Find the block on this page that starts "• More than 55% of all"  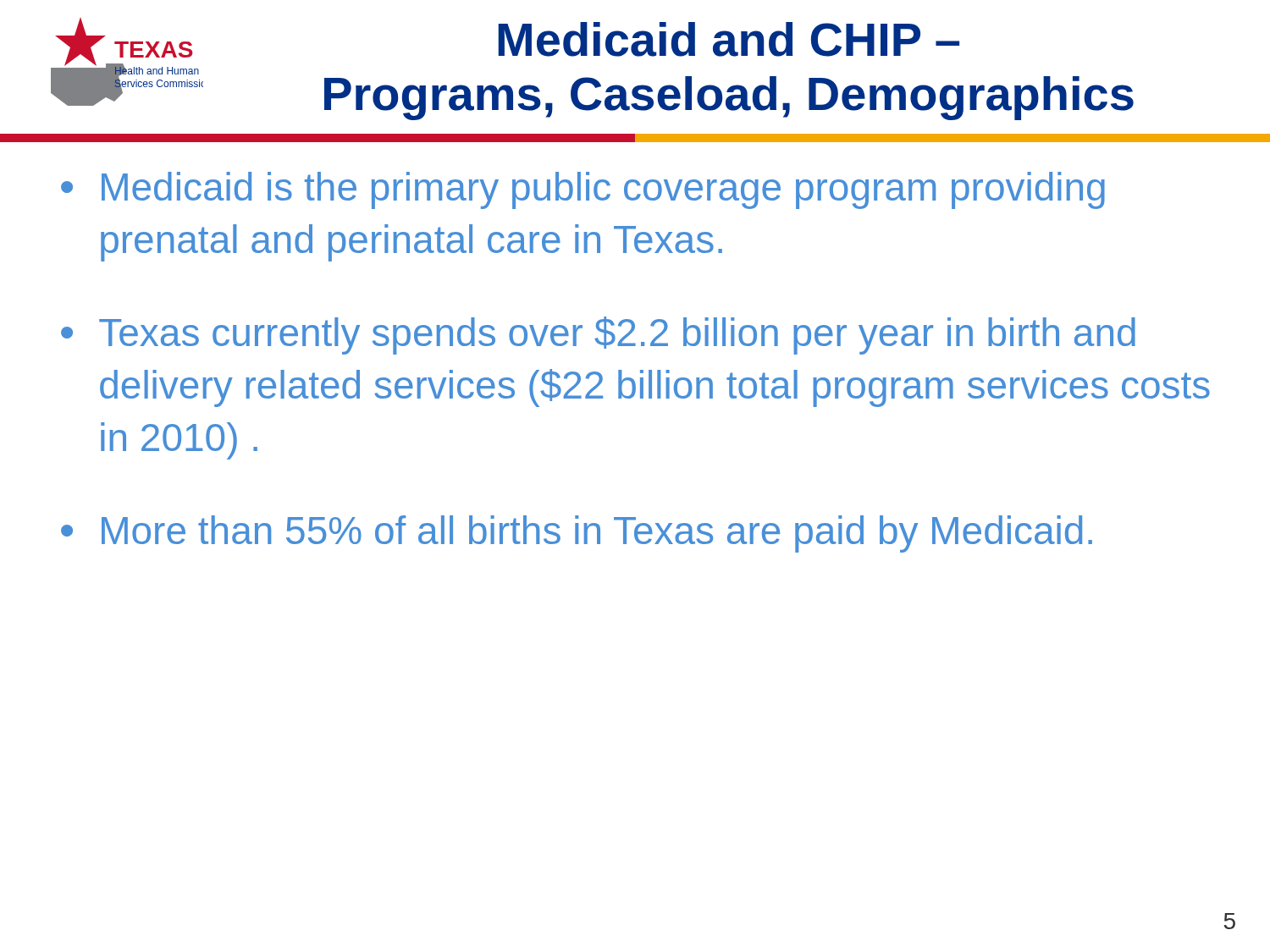578,531
